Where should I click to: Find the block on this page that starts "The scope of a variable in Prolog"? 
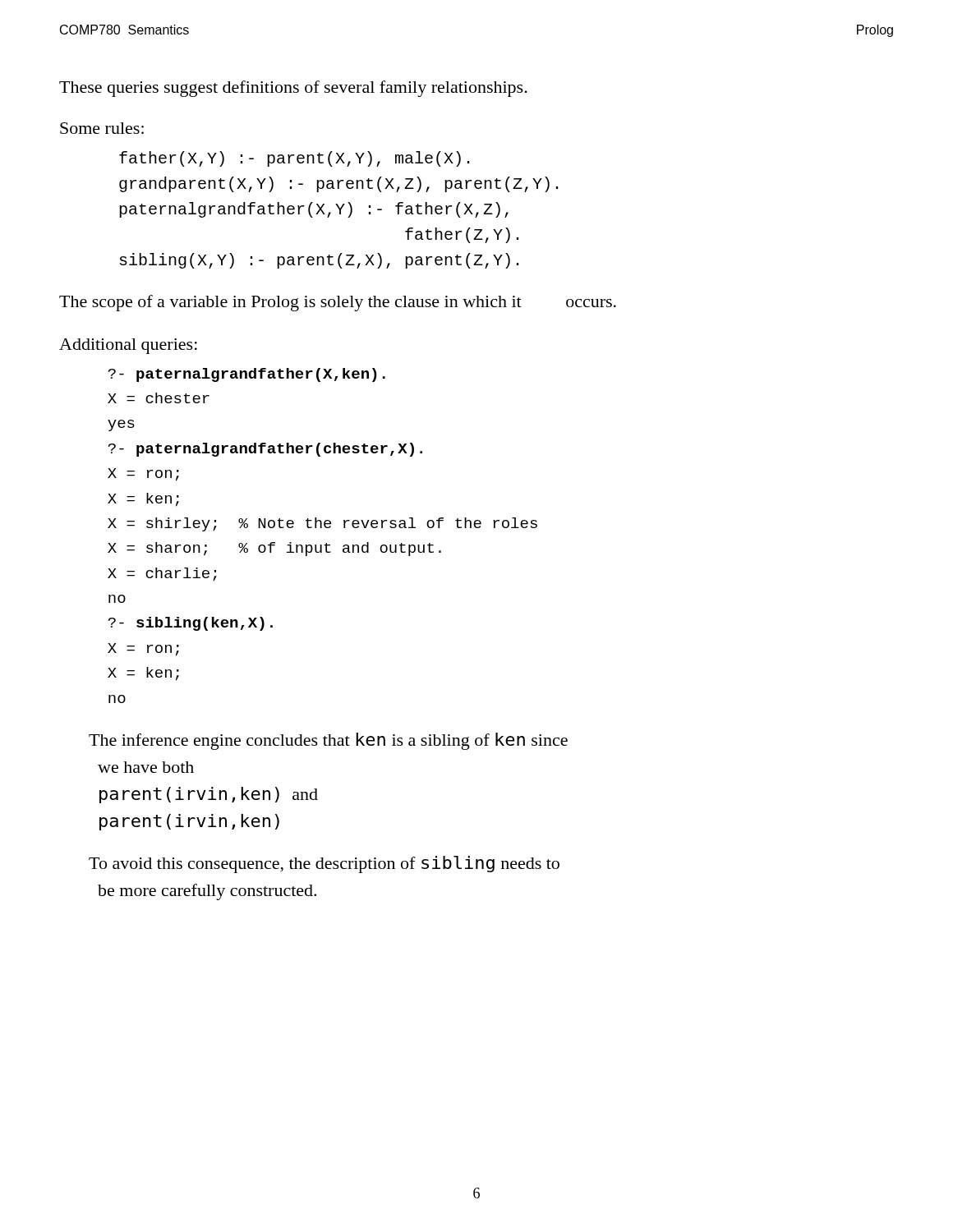(338, 301)
